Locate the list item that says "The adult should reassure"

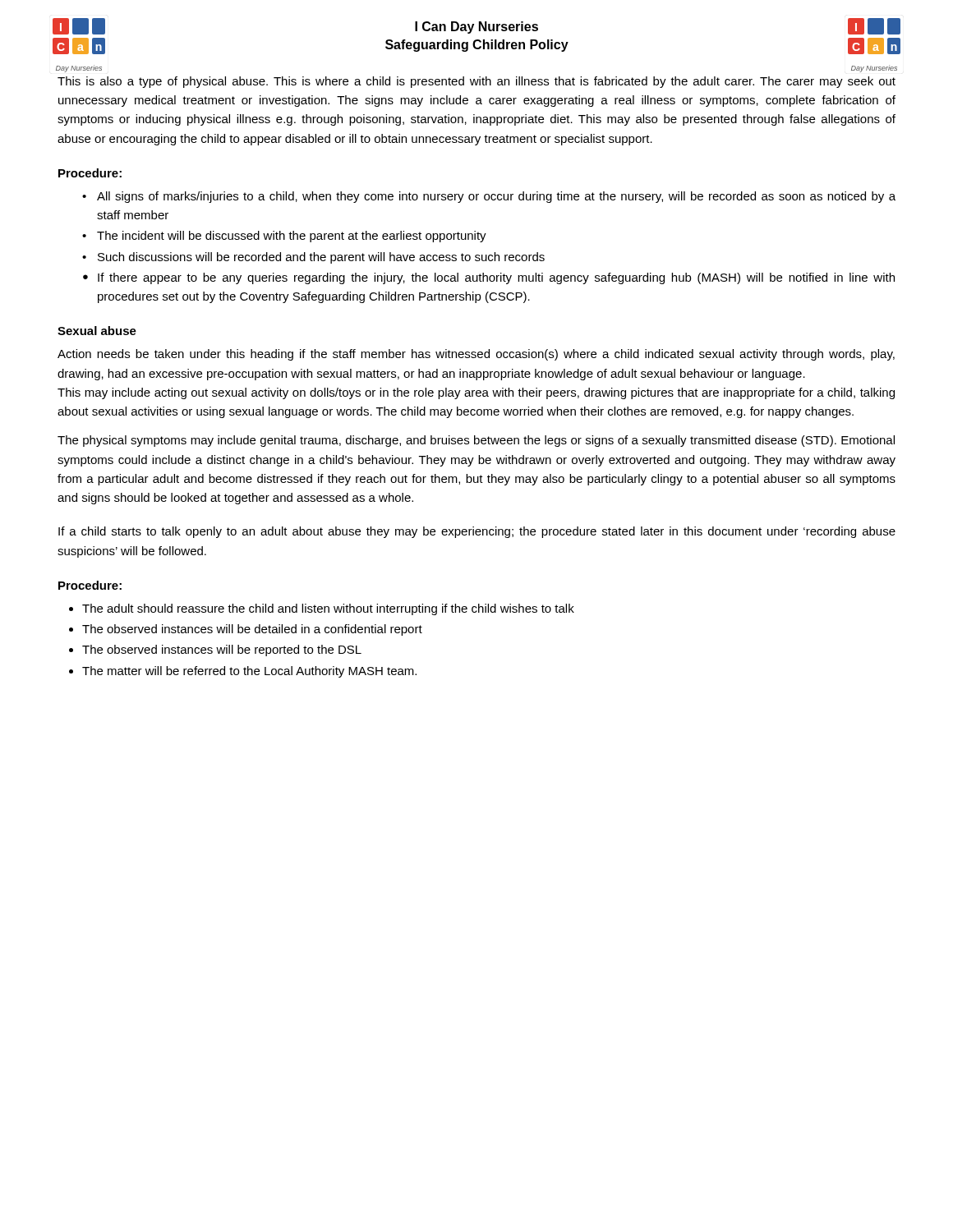pos(328,608)
